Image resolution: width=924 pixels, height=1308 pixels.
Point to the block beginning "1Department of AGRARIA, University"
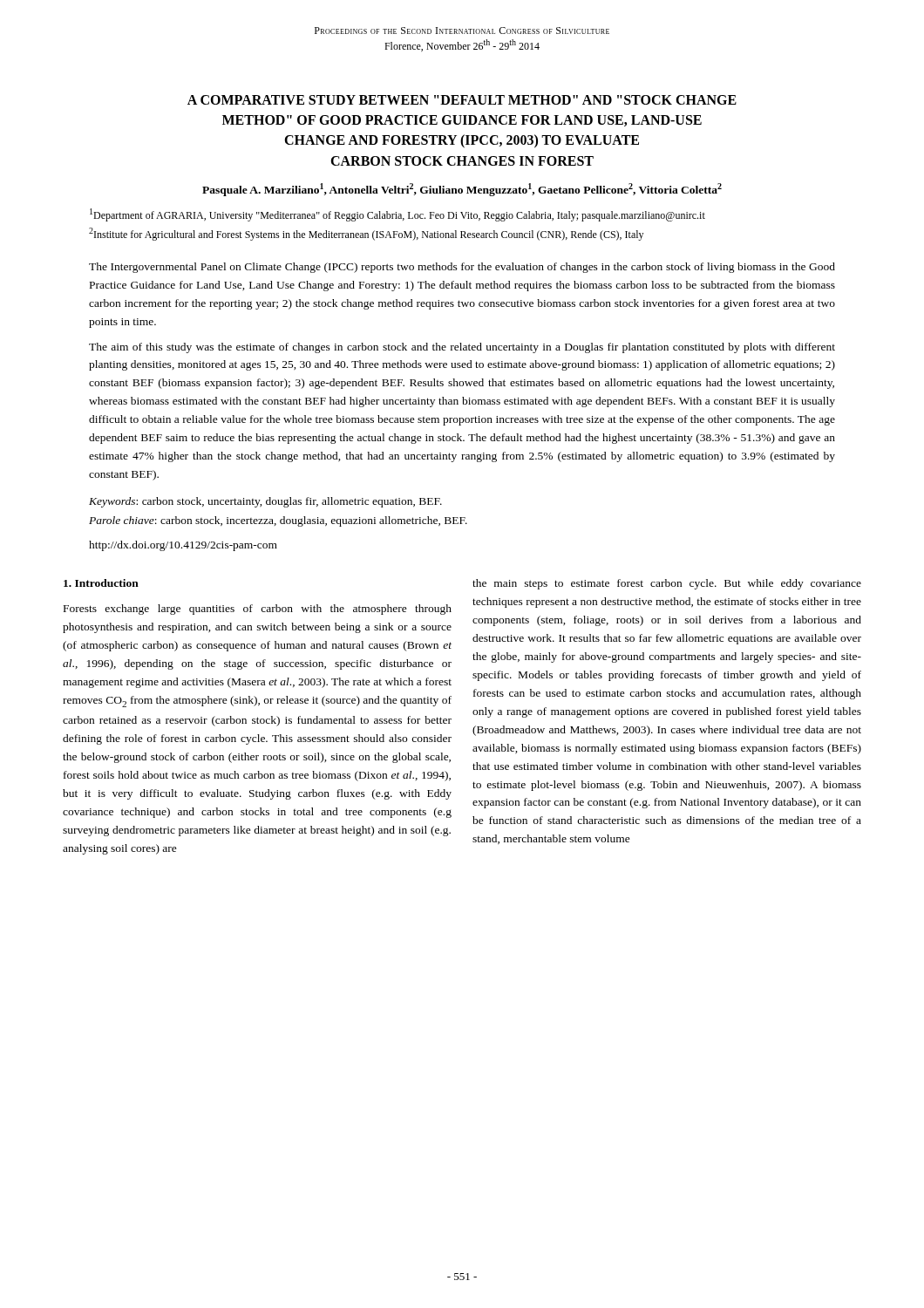[462, 224]
